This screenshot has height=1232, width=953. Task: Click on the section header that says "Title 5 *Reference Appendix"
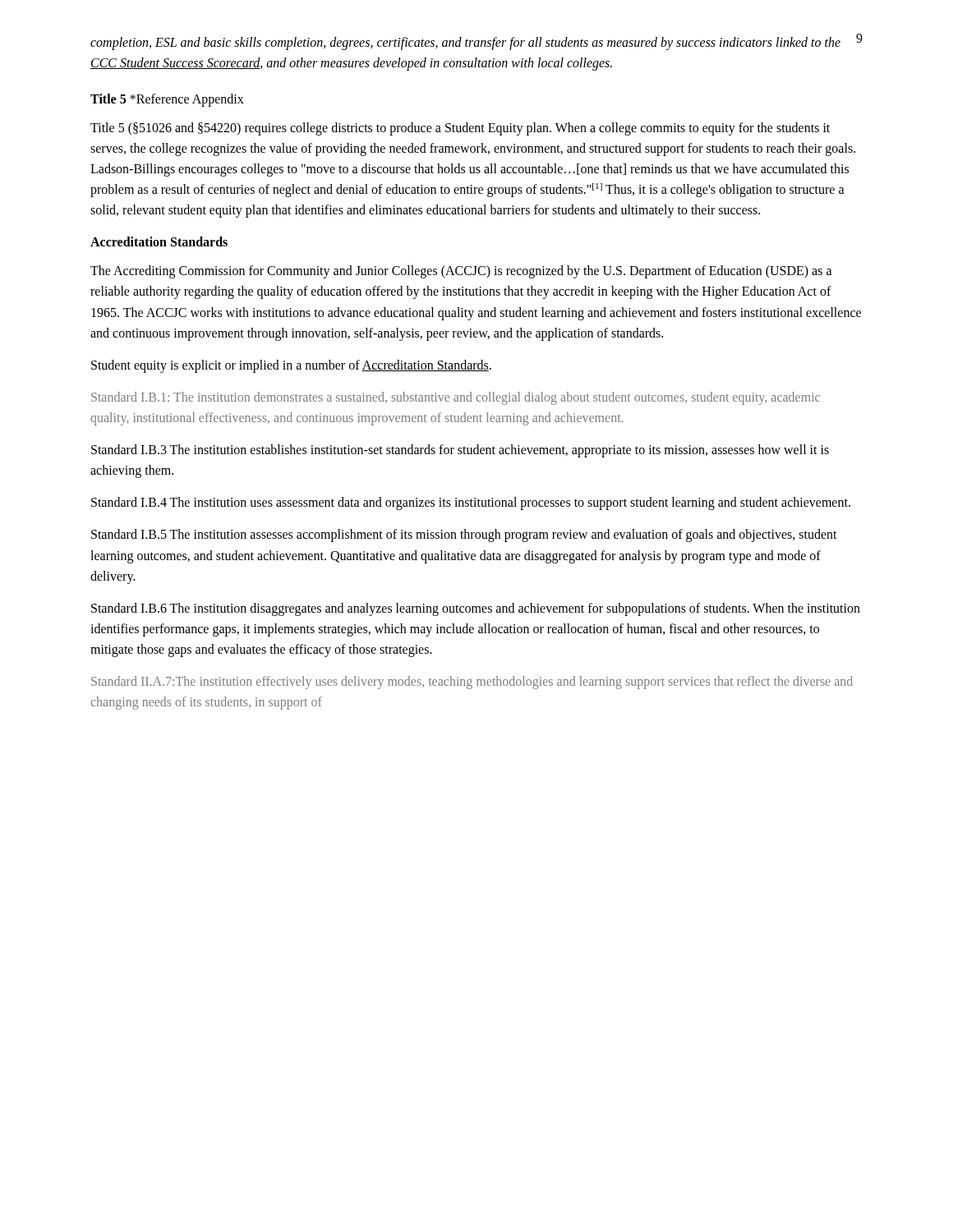(x=167, y=100)
